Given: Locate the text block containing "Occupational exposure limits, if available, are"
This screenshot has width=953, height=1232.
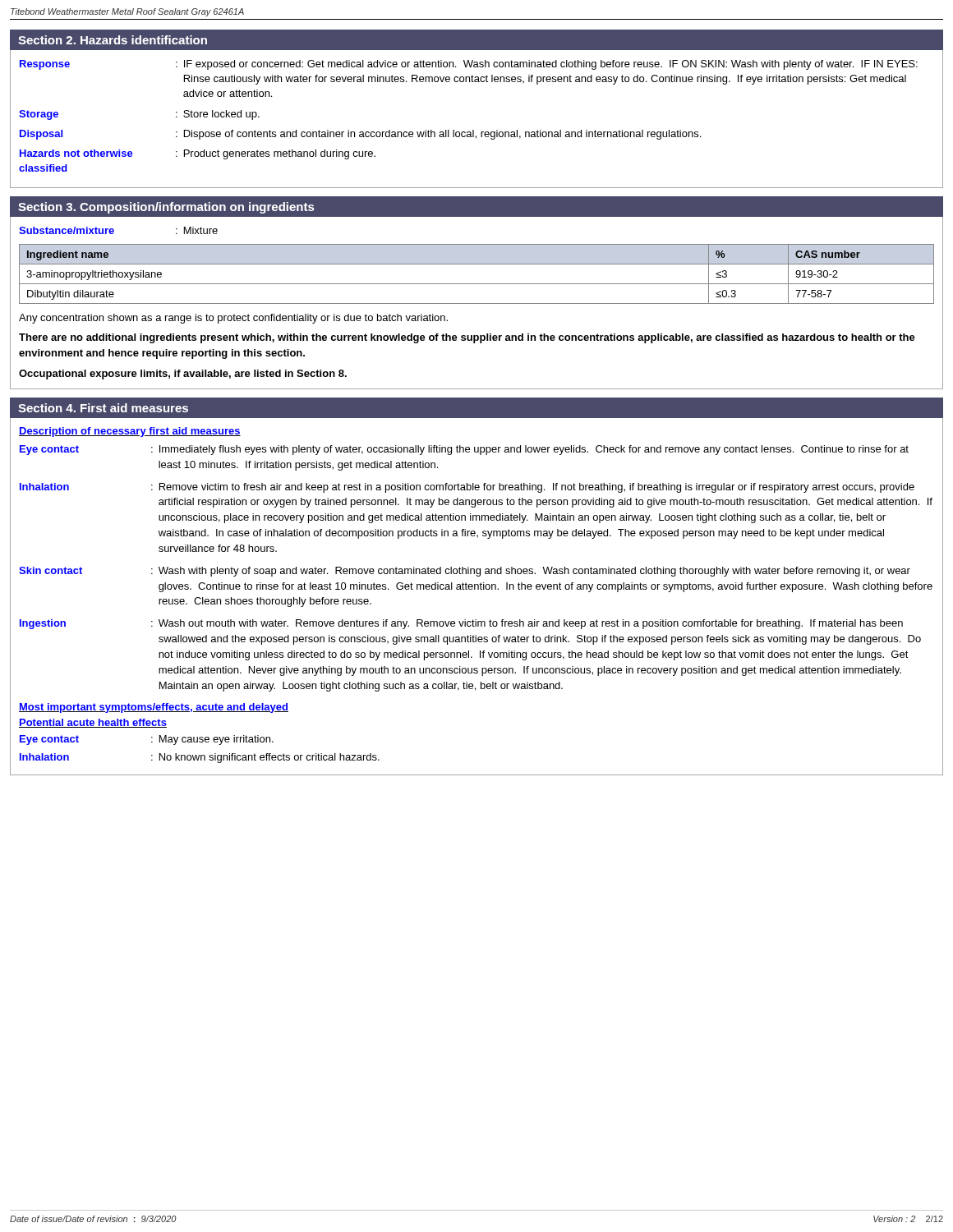Looking at the screenshot, I should [x=183, y=373].
